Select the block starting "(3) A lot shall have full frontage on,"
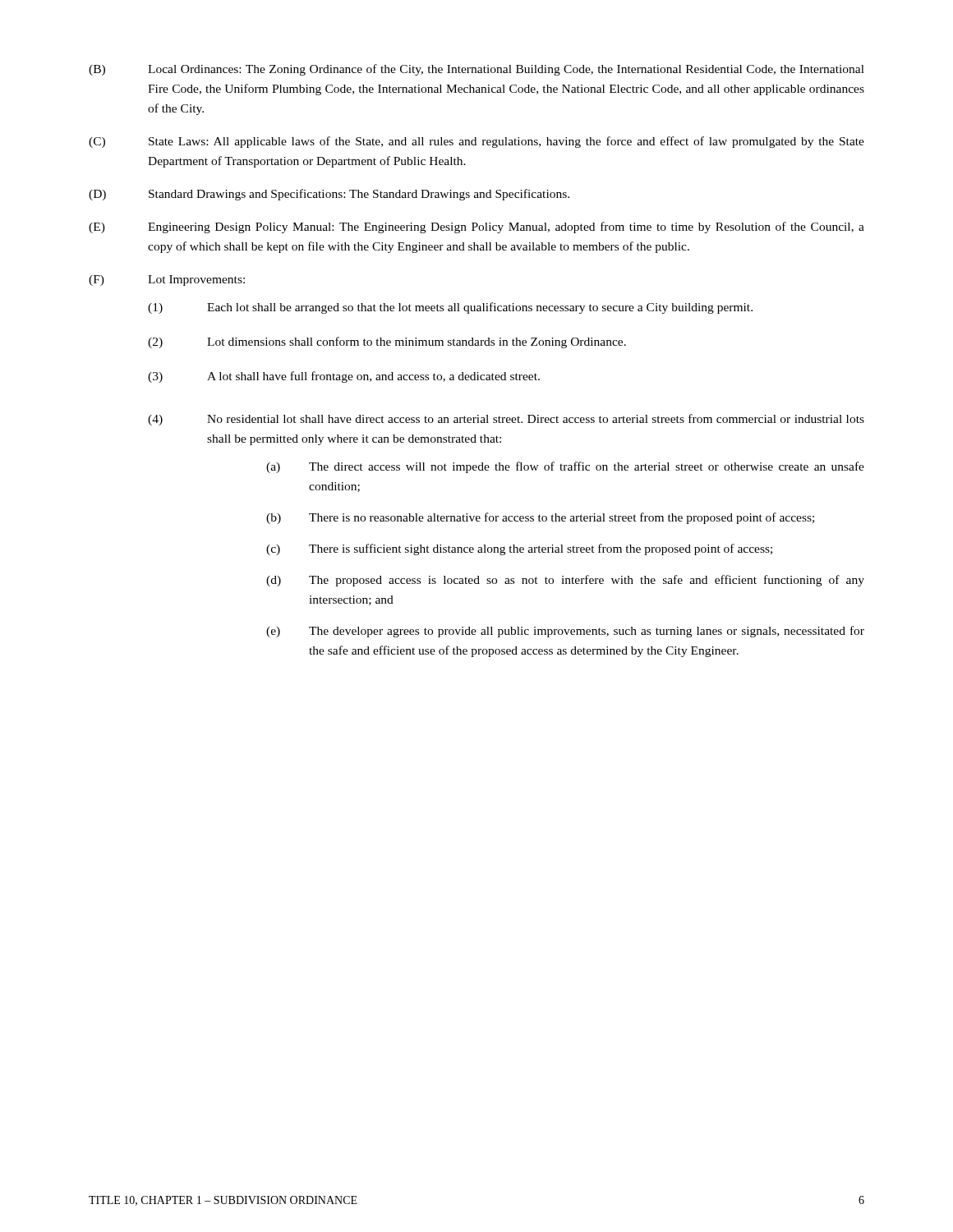The height and width of the screenshot is (1232, 953). 506,376
